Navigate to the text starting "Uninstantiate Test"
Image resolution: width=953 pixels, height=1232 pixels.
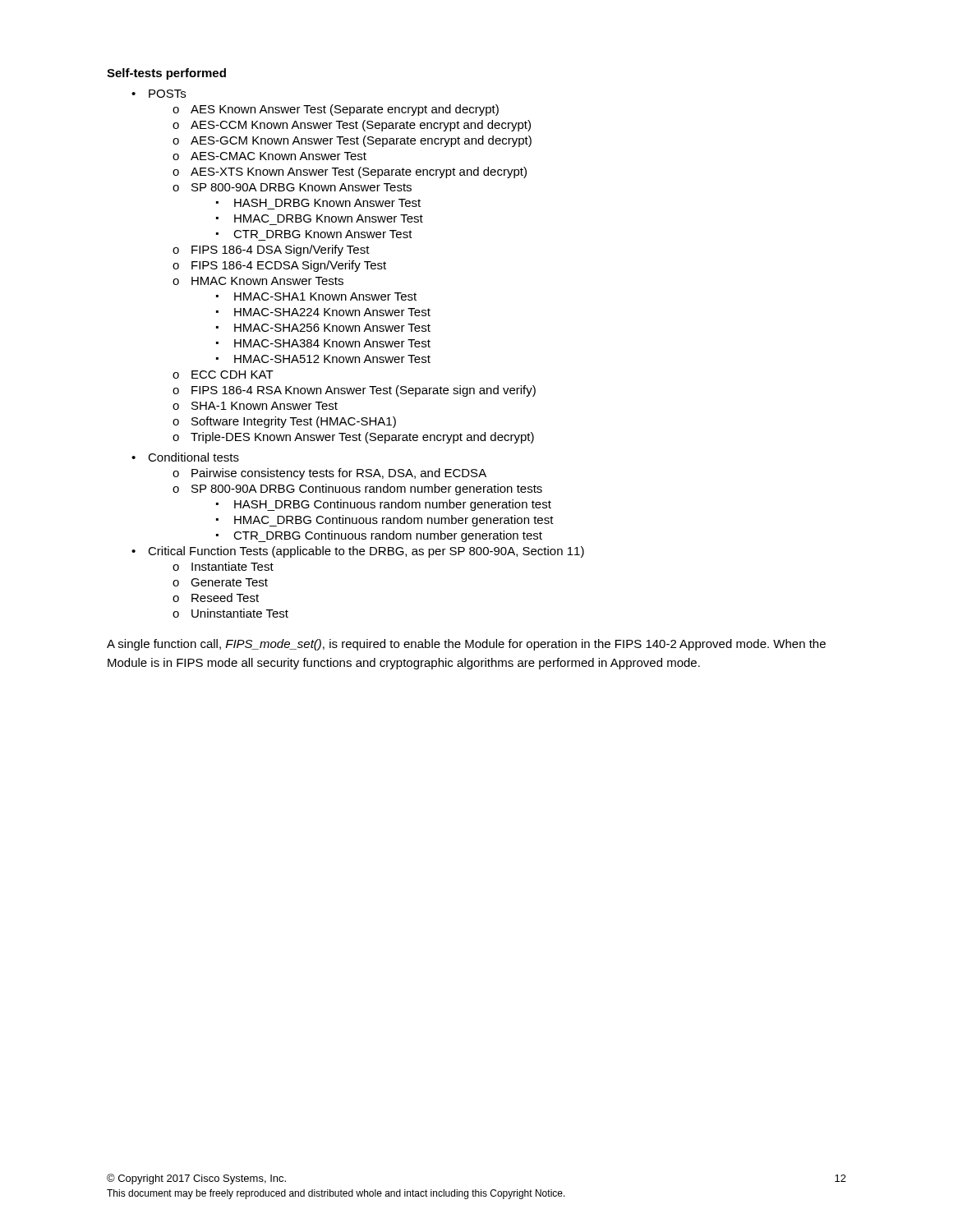coord(239,613)
